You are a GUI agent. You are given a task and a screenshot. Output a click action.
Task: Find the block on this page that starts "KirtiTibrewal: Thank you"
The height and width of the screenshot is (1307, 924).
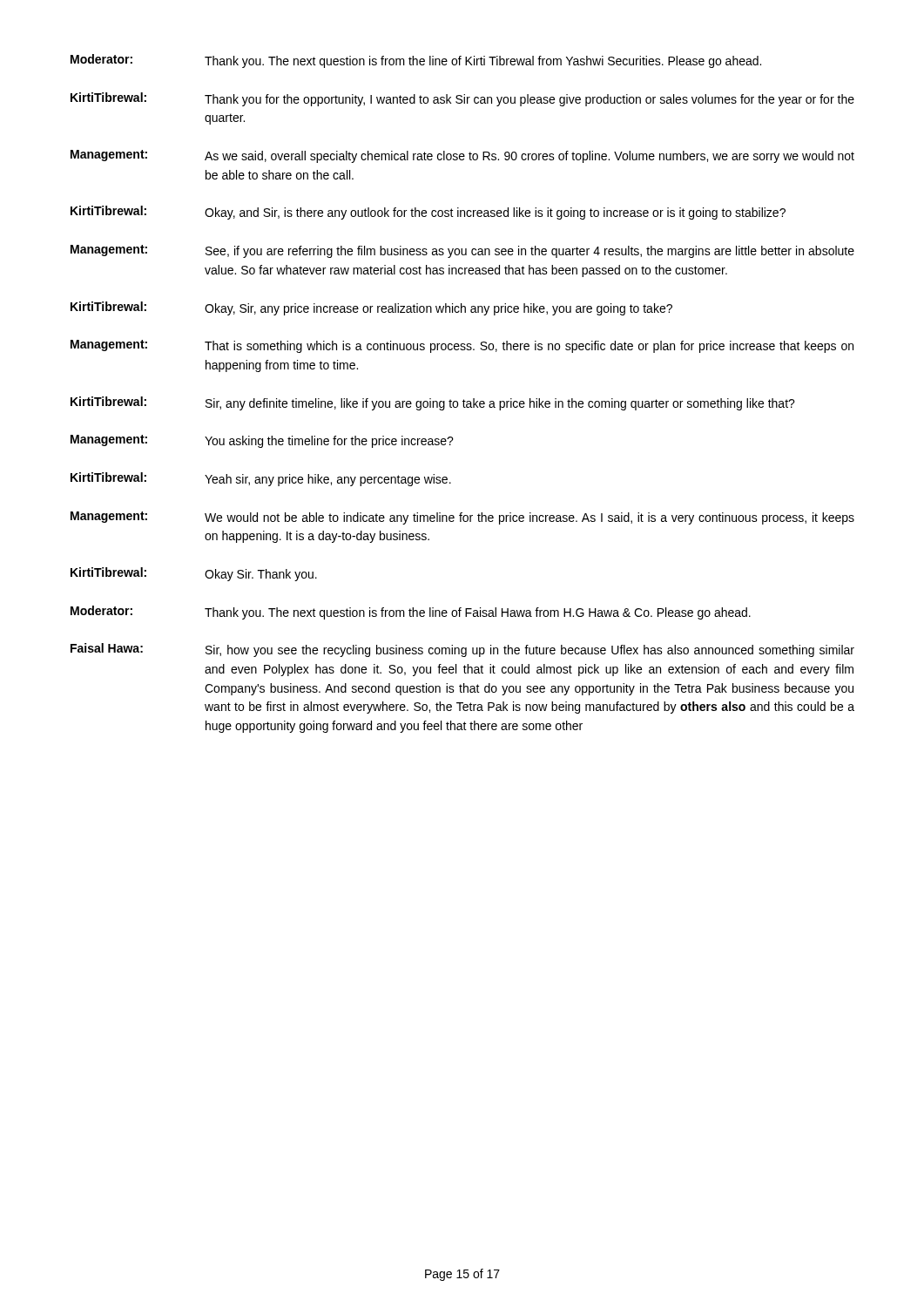[x=462, y=109]
